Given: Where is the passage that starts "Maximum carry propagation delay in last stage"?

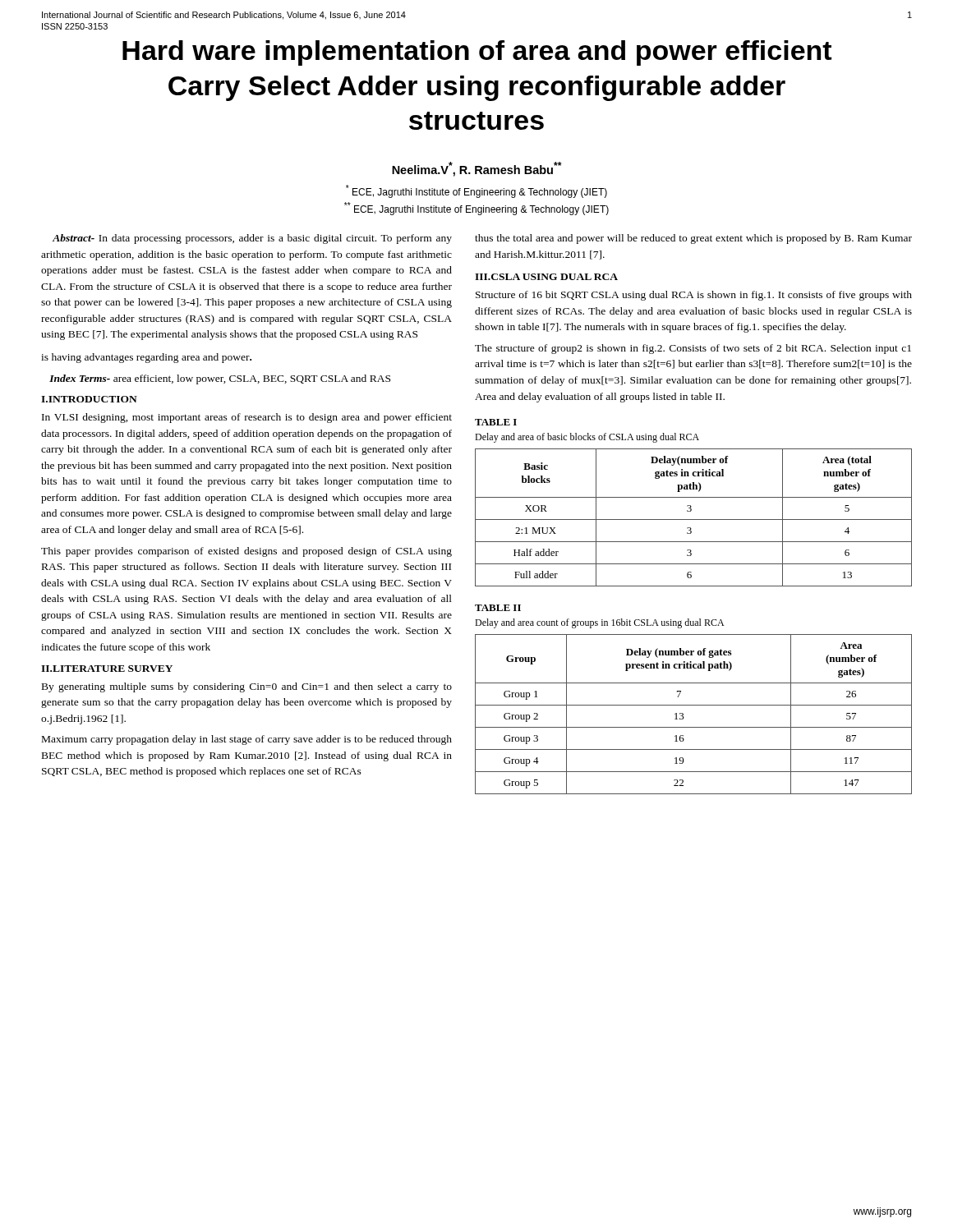Looking at the screenshot, I should coord(246,755).
